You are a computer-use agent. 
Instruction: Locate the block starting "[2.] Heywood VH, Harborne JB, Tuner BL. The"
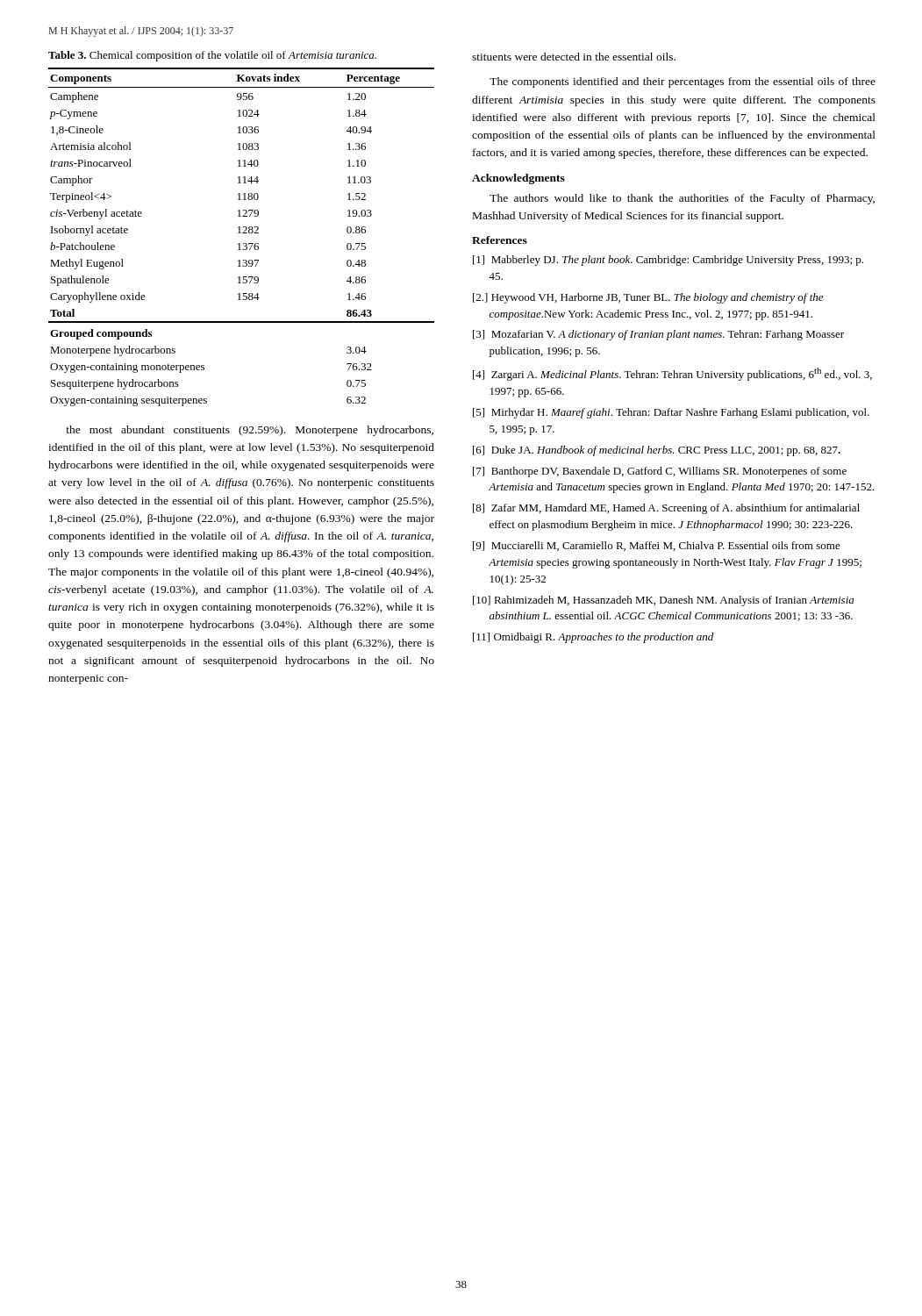pos(674,306)
